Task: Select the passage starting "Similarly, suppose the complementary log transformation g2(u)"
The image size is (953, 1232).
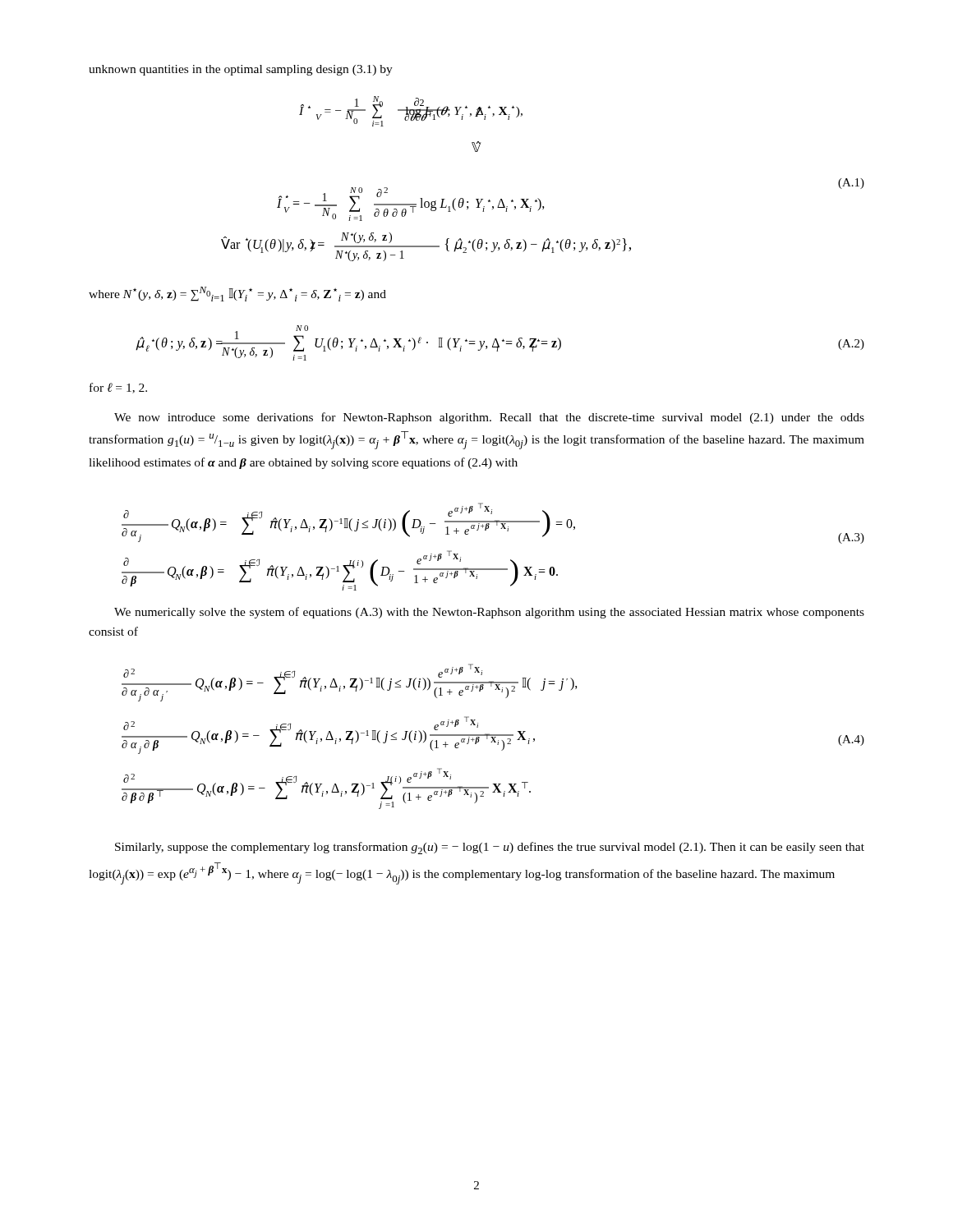Action: (476, 862)
